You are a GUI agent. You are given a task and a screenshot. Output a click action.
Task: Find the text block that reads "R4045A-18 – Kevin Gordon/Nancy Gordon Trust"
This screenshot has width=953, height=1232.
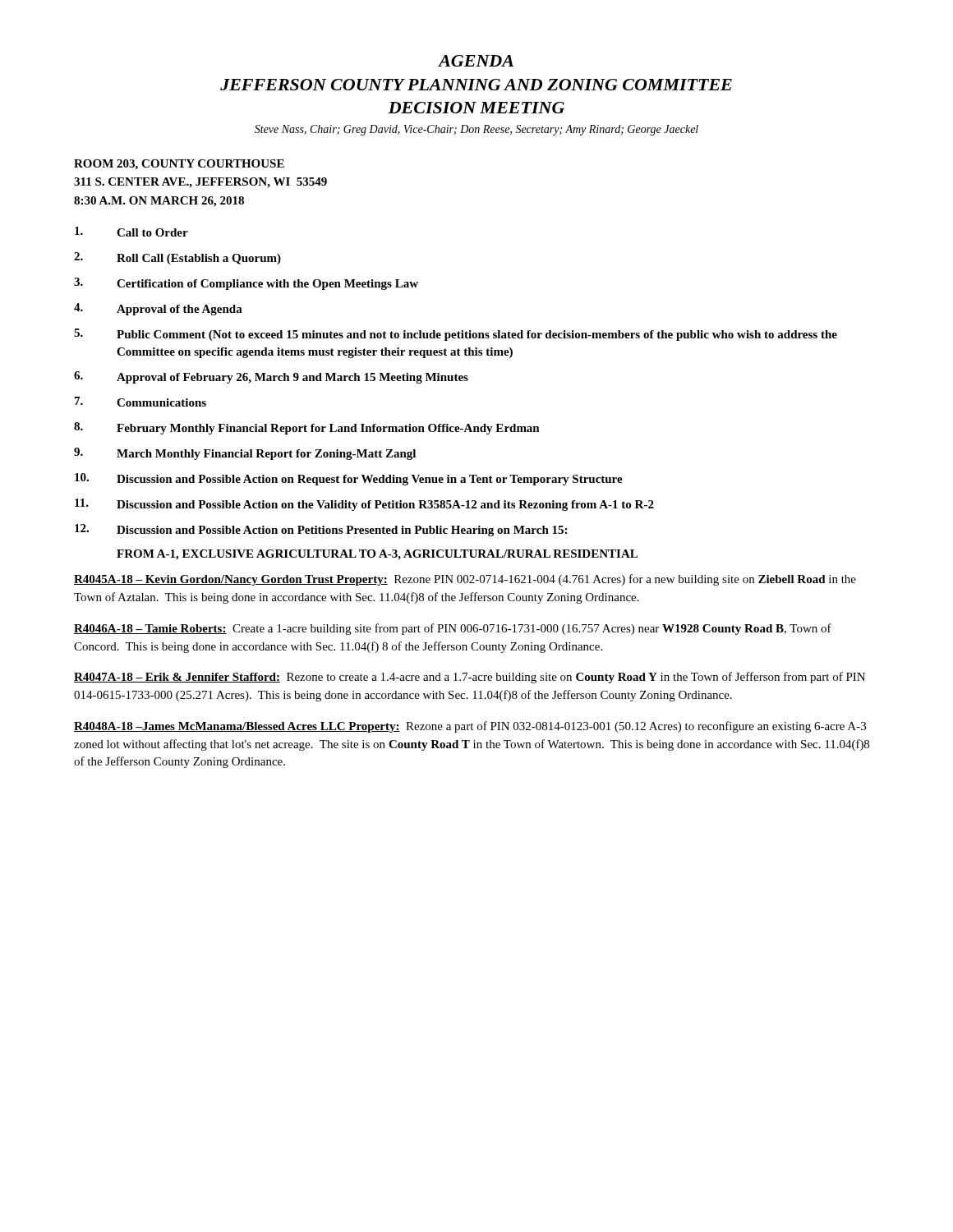pyautogui.click(x=476, y=589)
